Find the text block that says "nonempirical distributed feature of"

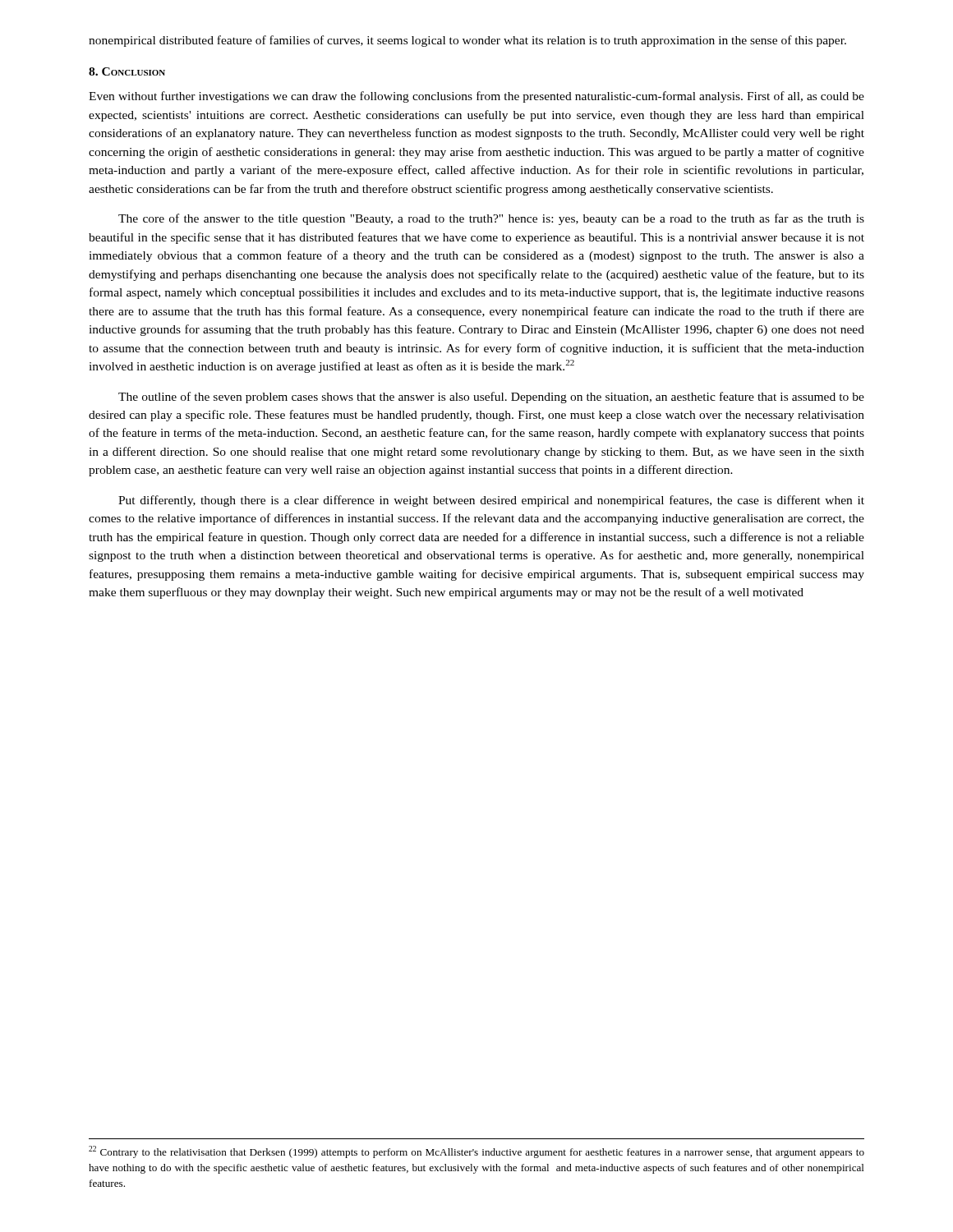(x=476, y=40)
